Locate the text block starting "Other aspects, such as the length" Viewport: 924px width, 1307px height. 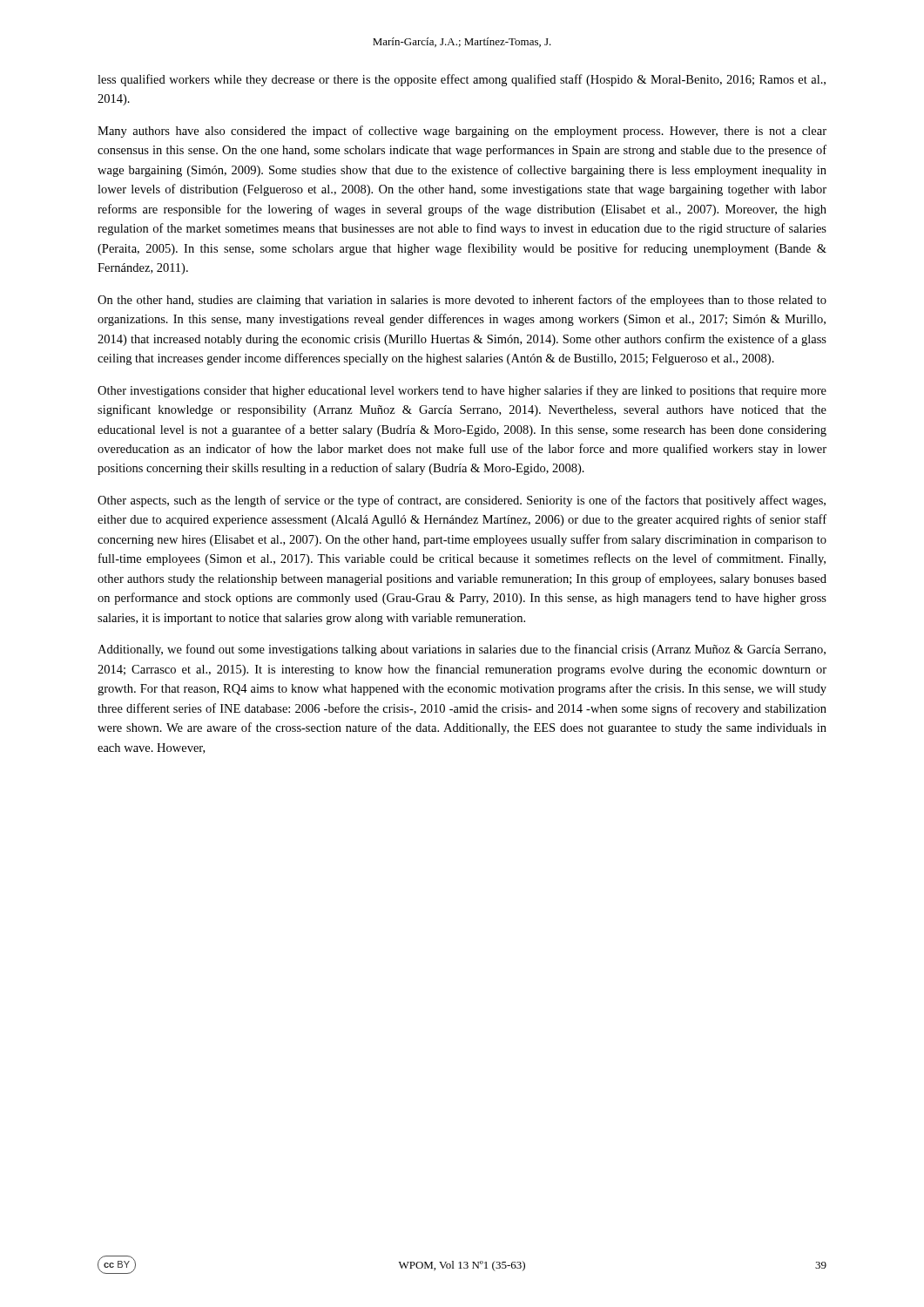tap(462, 559)
